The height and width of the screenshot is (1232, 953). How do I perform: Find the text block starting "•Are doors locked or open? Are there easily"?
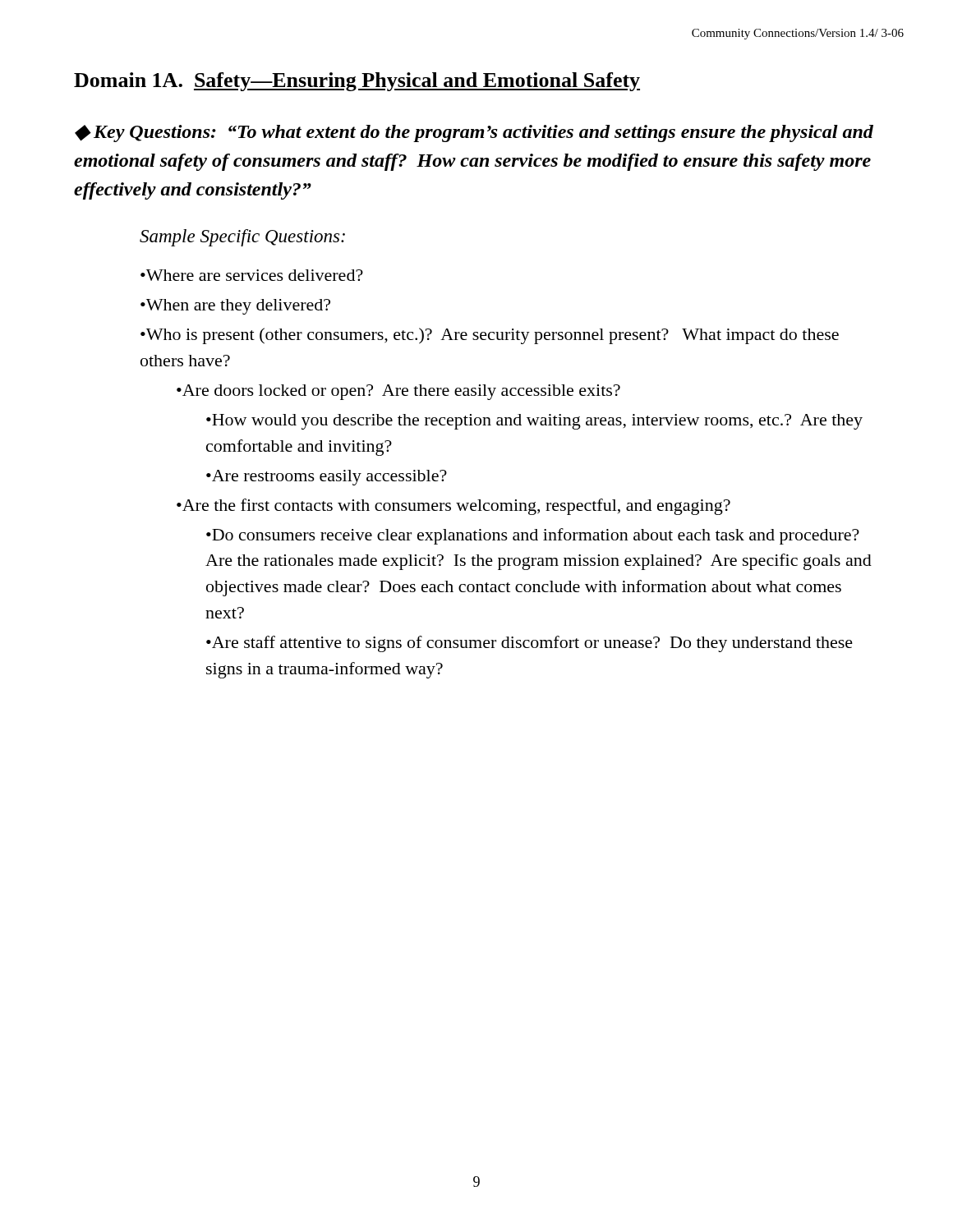coord(380,390)
